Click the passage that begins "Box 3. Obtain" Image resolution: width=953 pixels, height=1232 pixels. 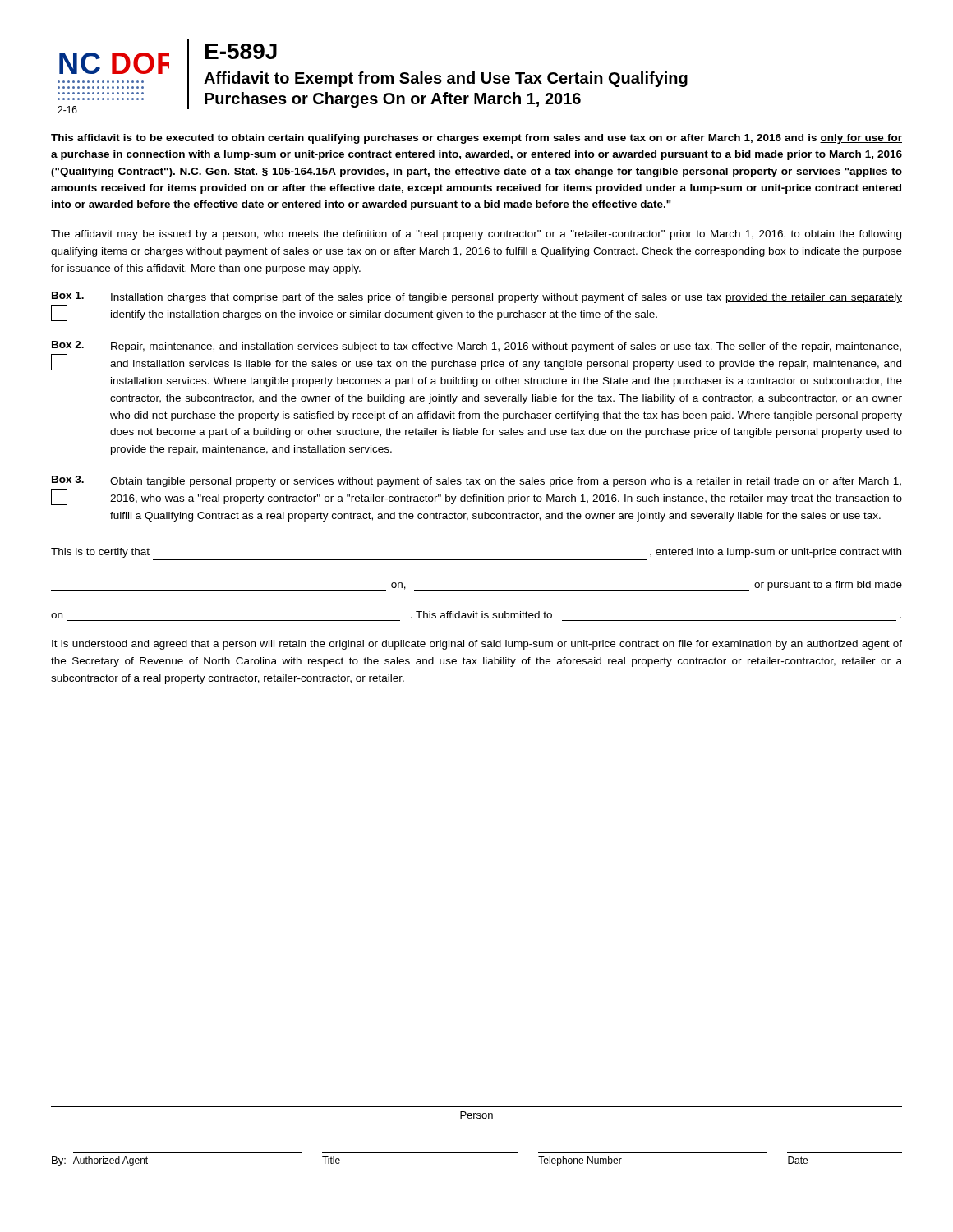pyautogui.click(x=476, y=499)
